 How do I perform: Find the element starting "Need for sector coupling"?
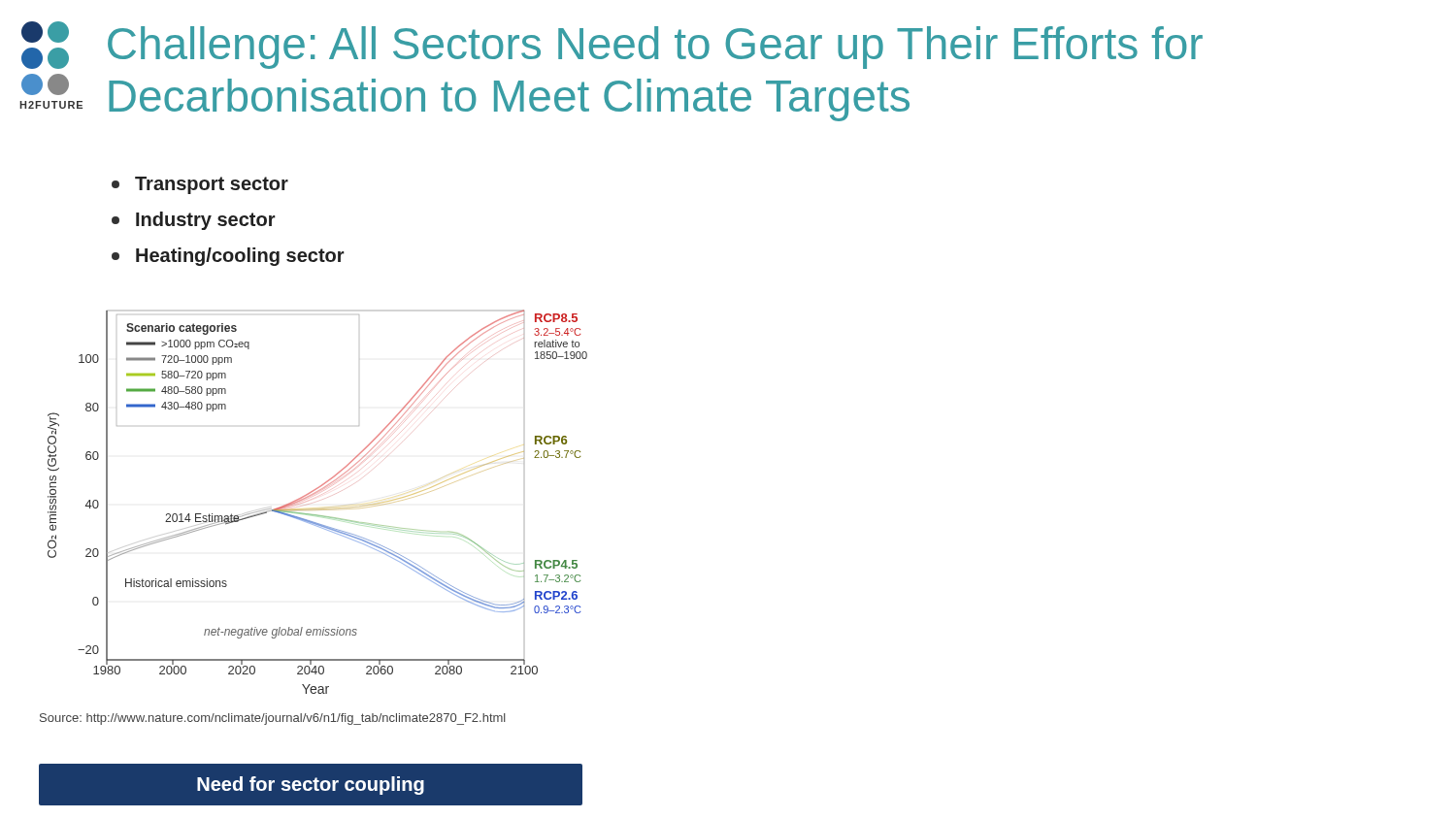[311, 784]
